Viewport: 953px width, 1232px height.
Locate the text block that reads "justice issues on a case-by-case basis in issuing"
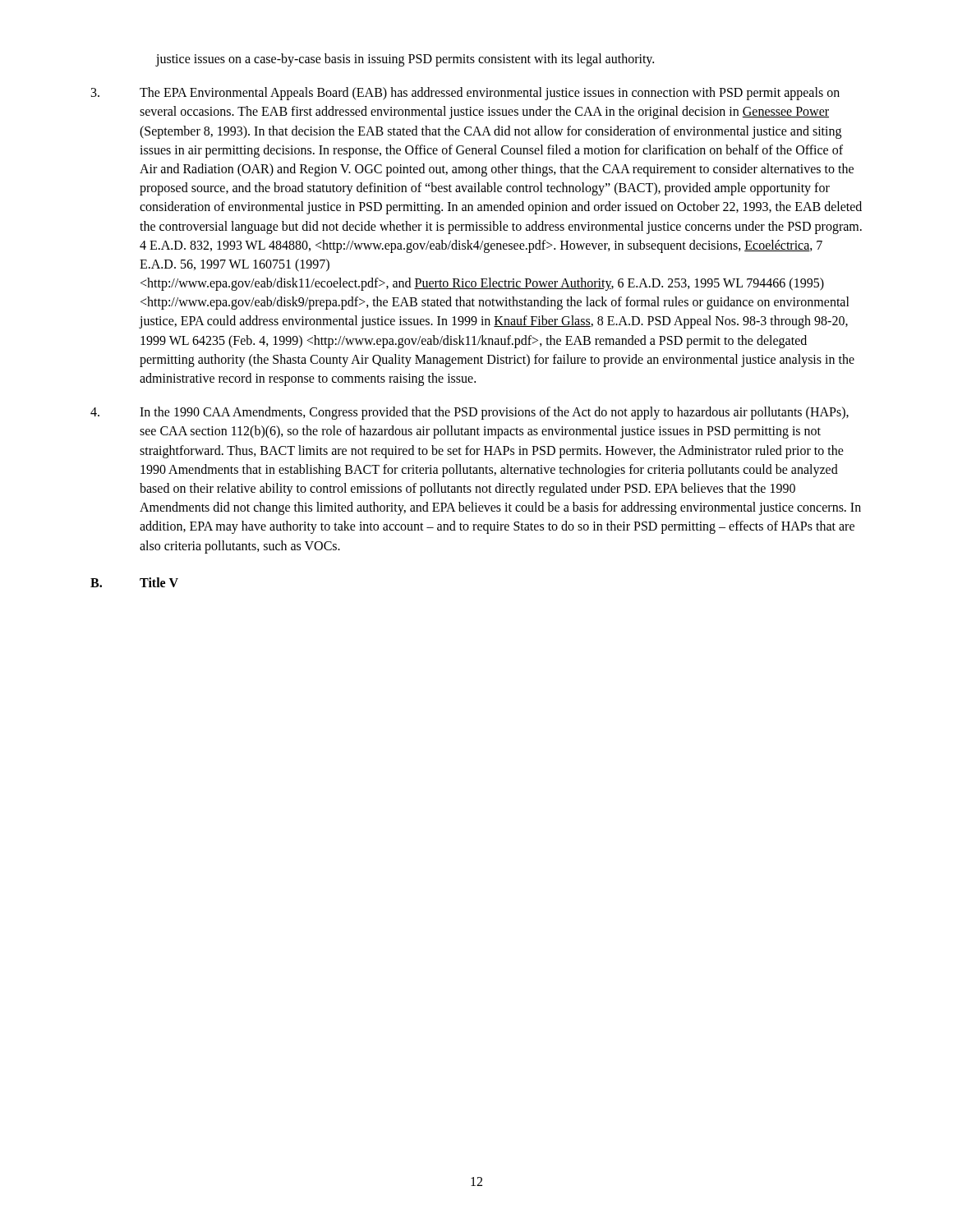point(406,59)
